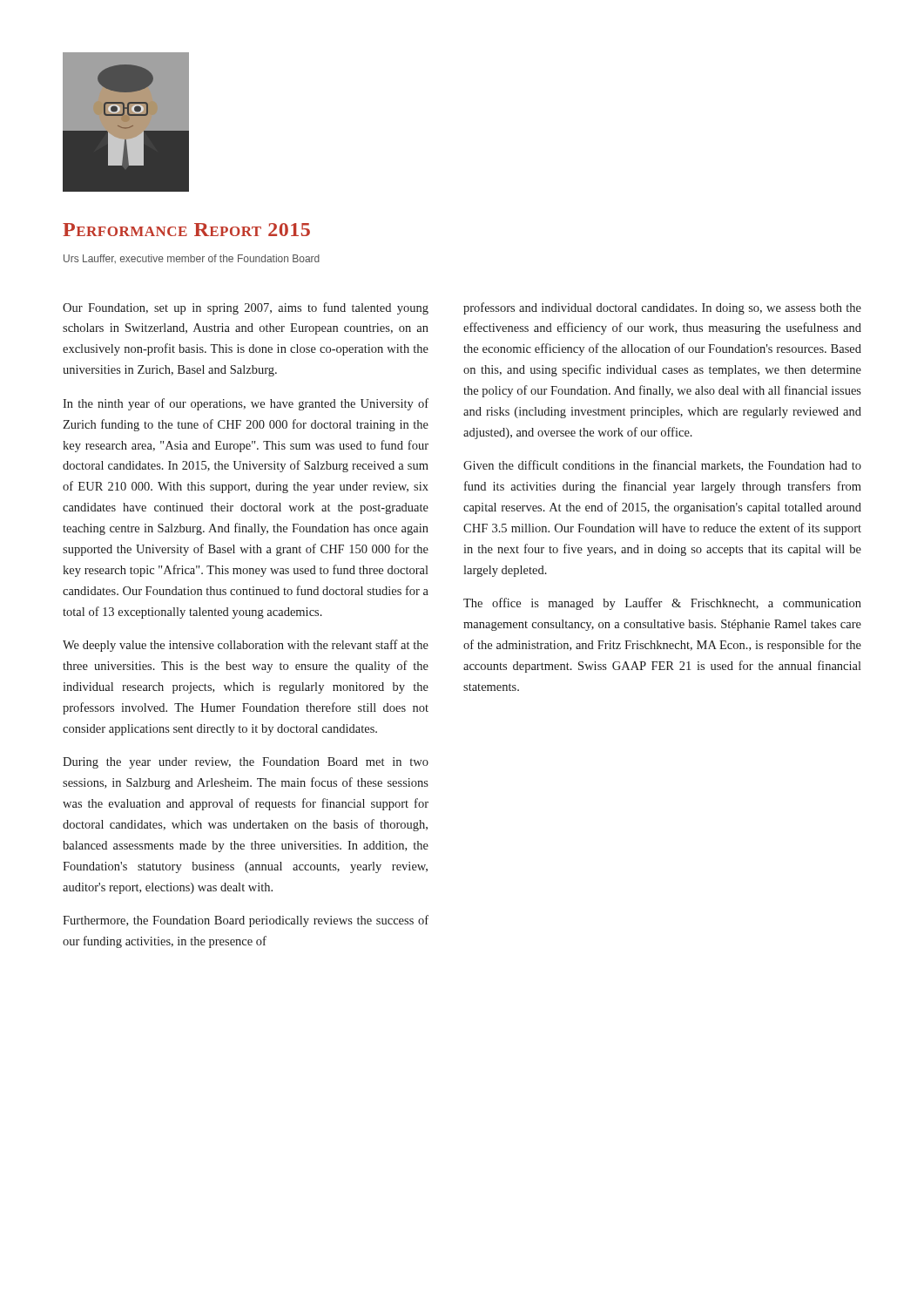Click on the photo
The image size is (924, 1307).
[x=126, y=122]
